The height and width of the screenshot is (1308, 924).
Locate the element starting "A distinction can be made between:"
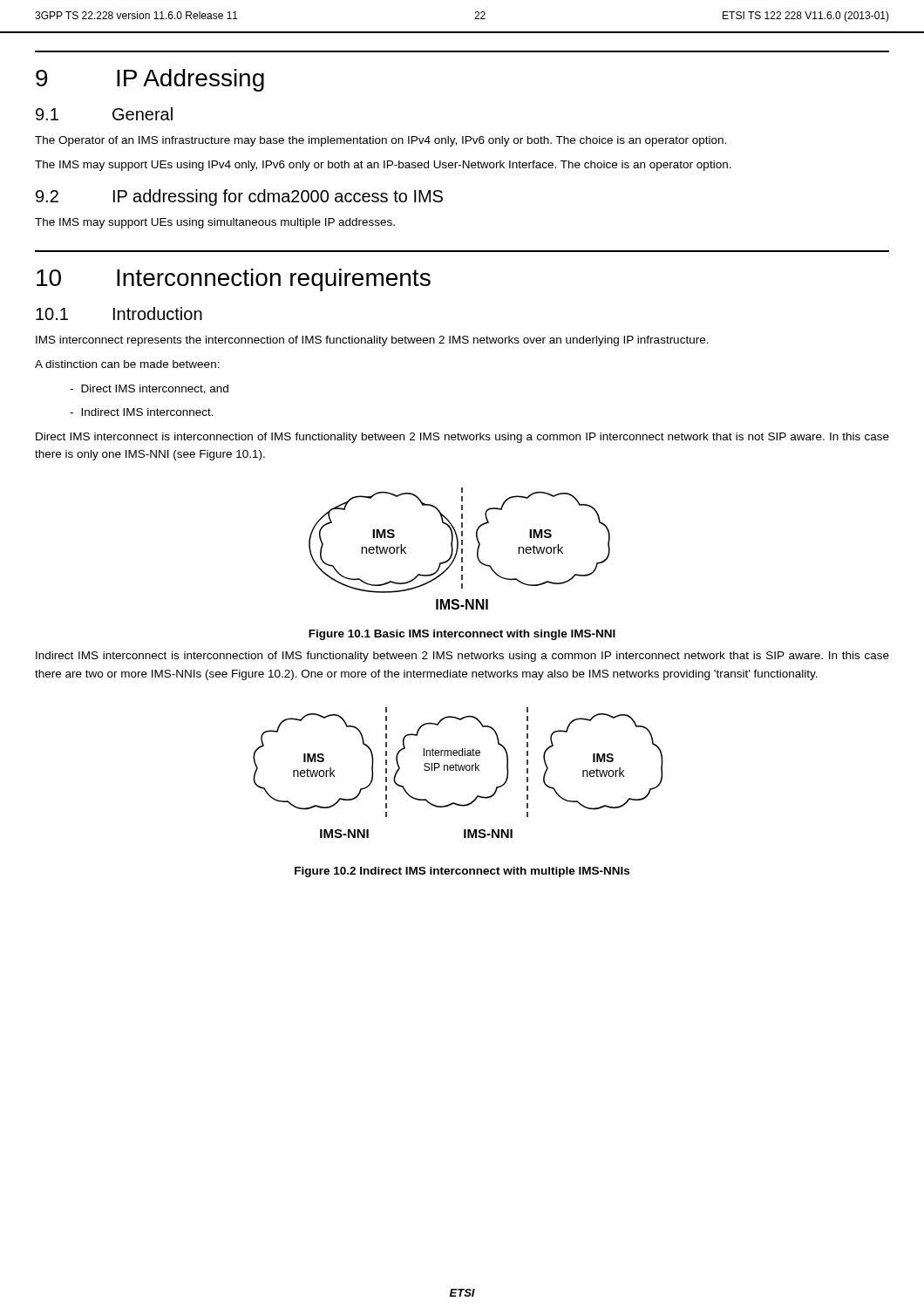click(x=127, y=364)
